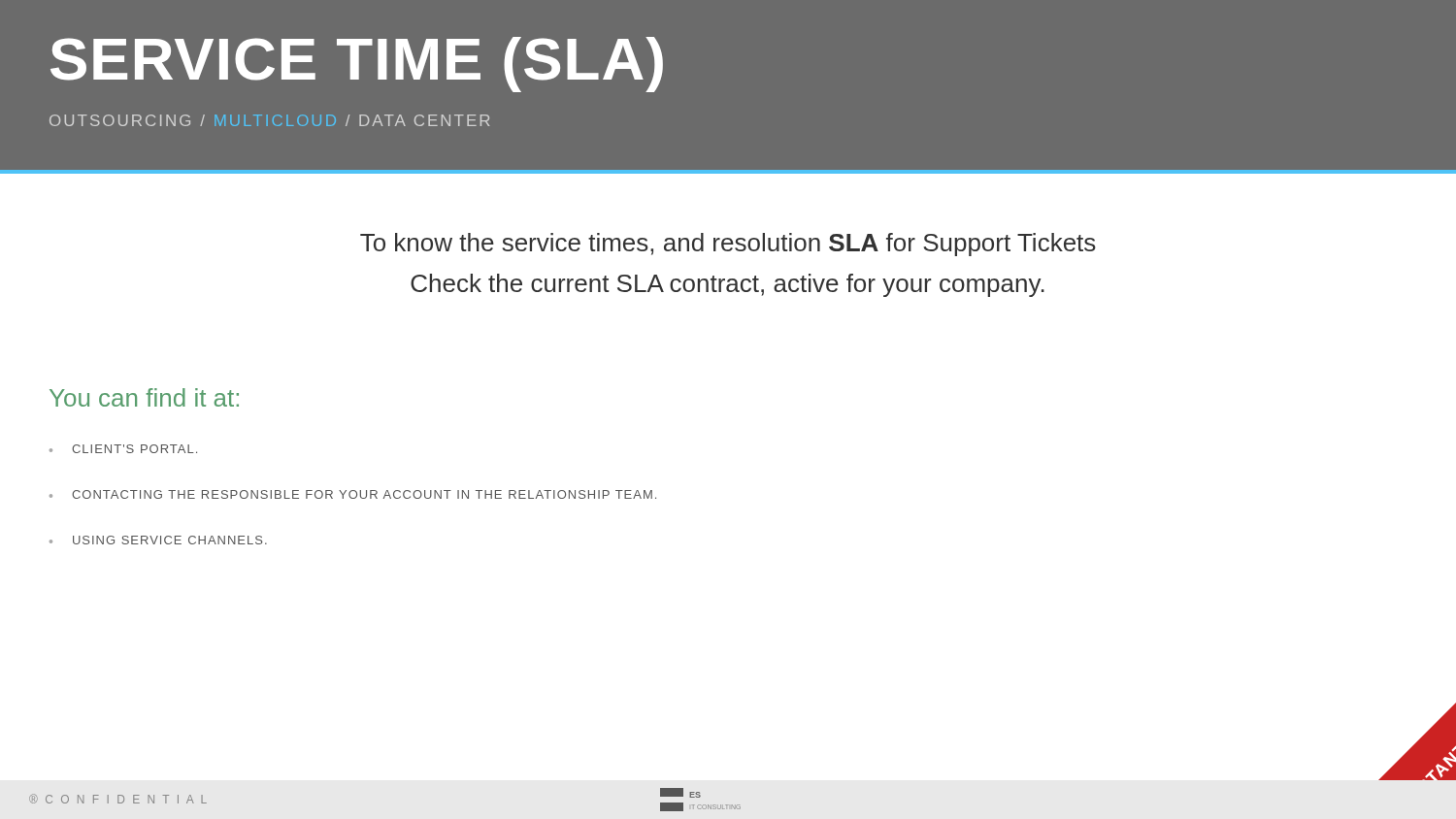The height and width of the screenshot is (819, 1456).
Task: Find "• USING SERVICE CHANNELS." on this page
Action: click(158, 541)
